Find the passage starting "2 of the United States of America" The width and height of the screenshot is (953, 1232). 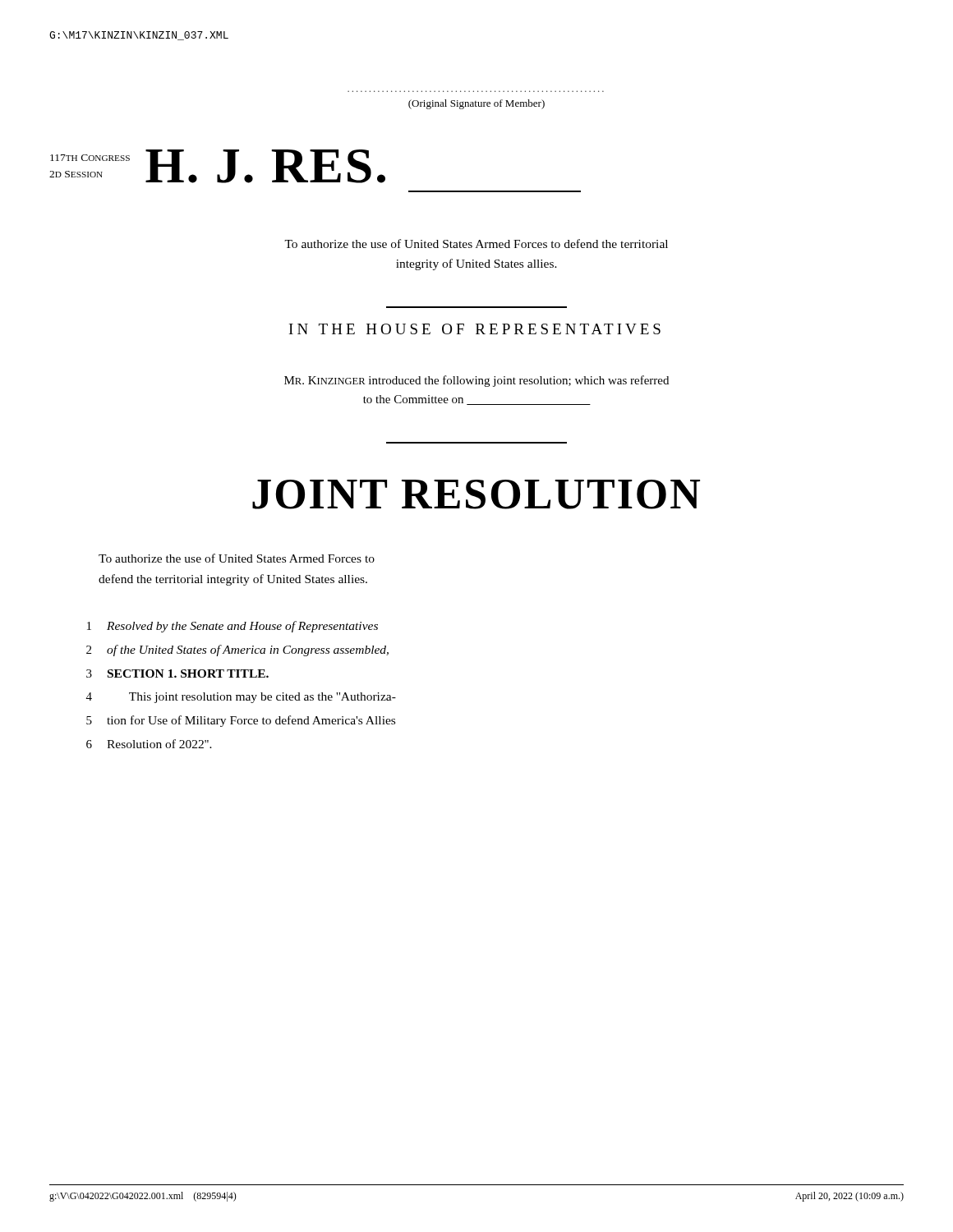point(237,650)
